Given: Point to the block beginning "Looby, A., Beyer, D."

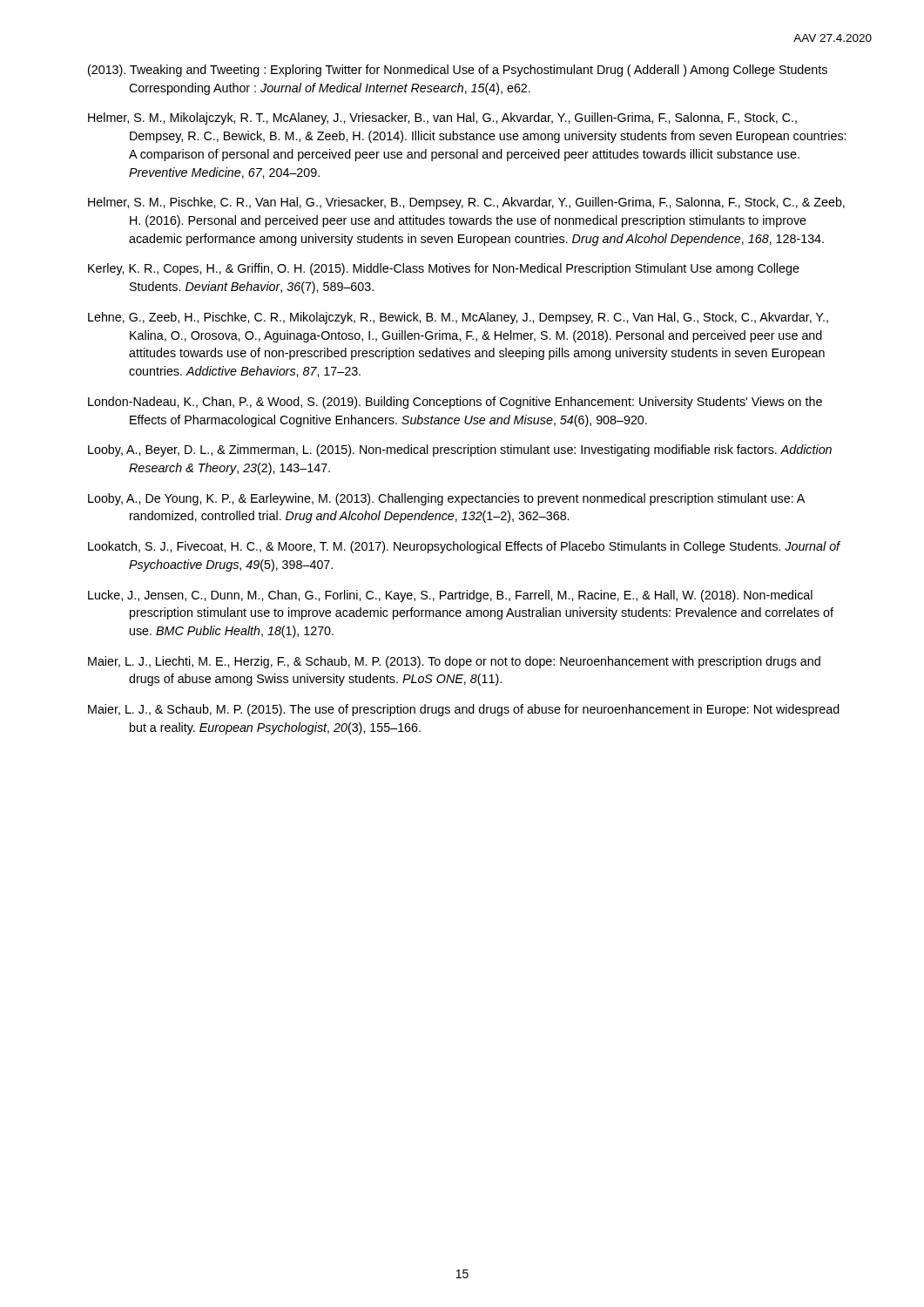Looking at the screenshot, I should click(460, 459).
